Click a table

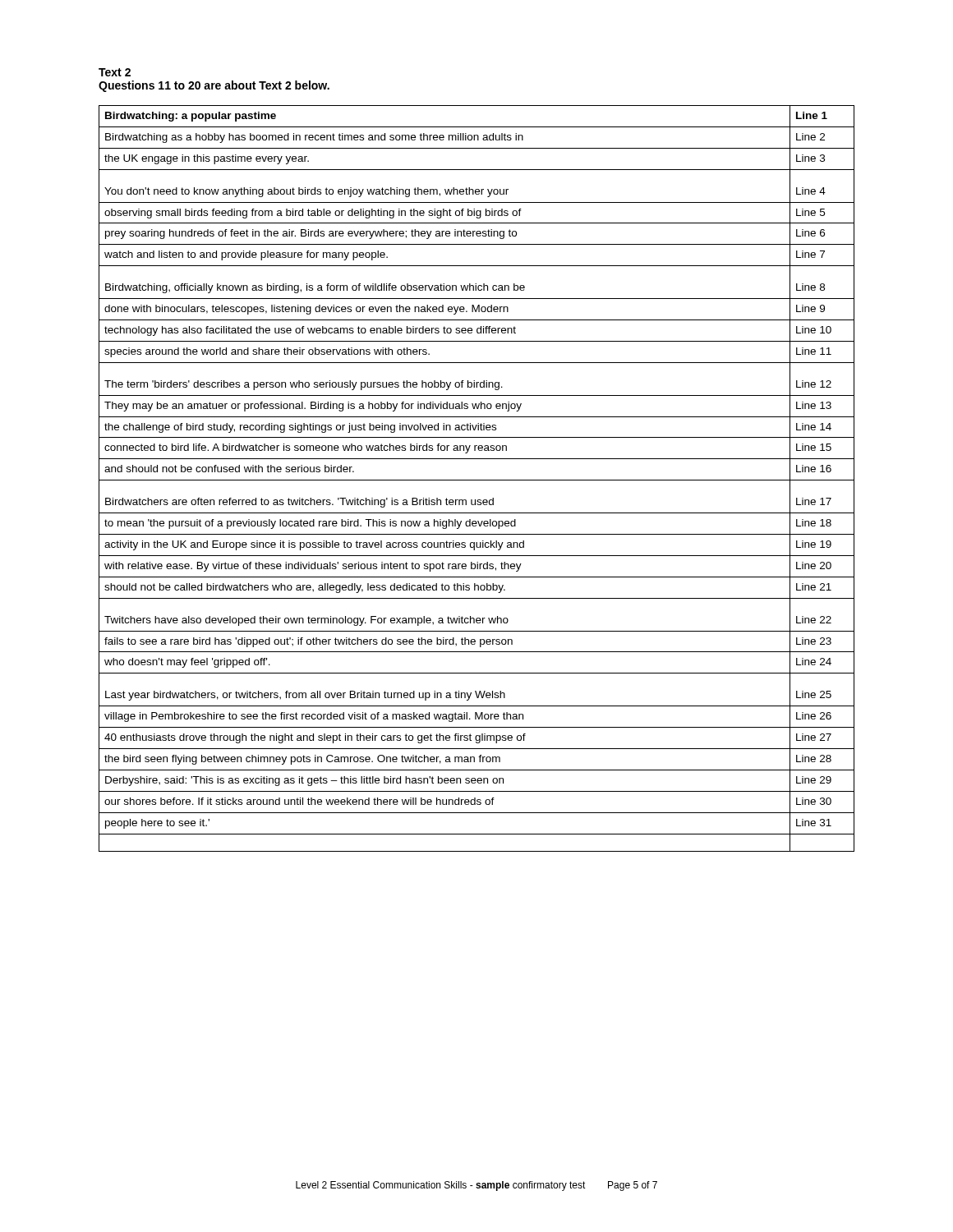tap(476, 478)
